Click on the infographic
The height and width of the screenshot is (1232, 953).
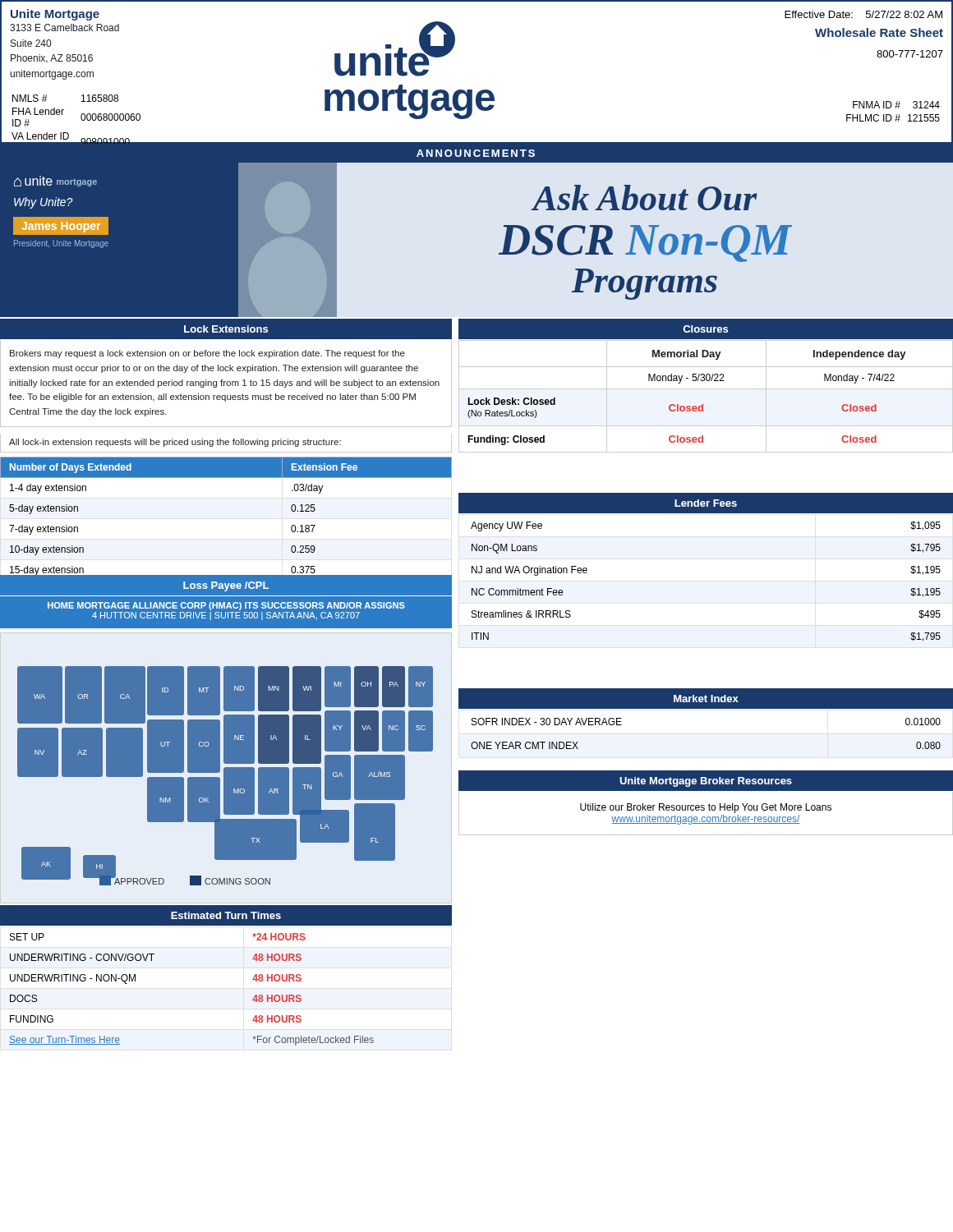pos(476,240)
